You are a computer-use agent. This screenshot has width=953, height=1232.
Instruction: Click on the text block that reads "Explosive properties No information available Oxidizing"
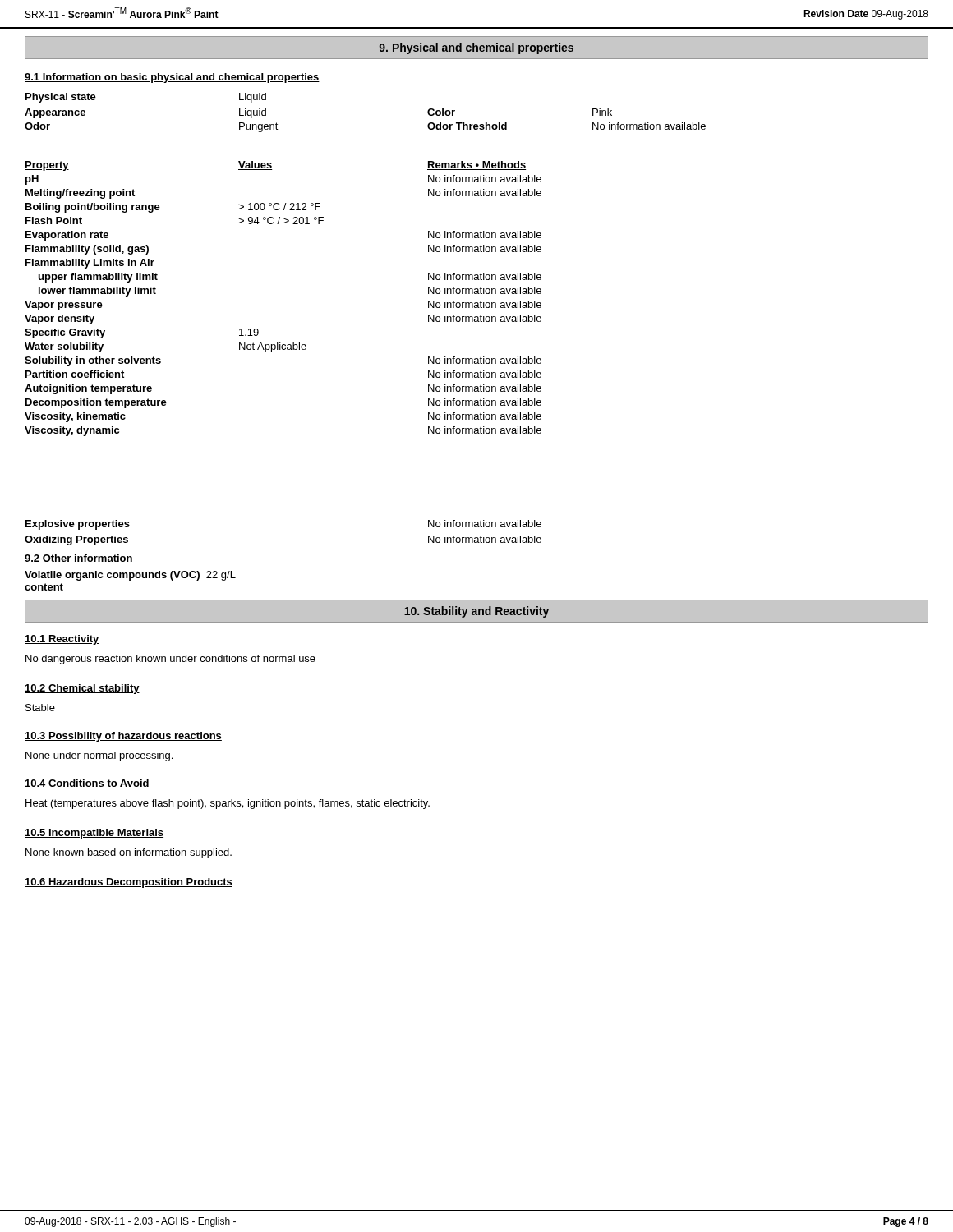coord(476,531)
